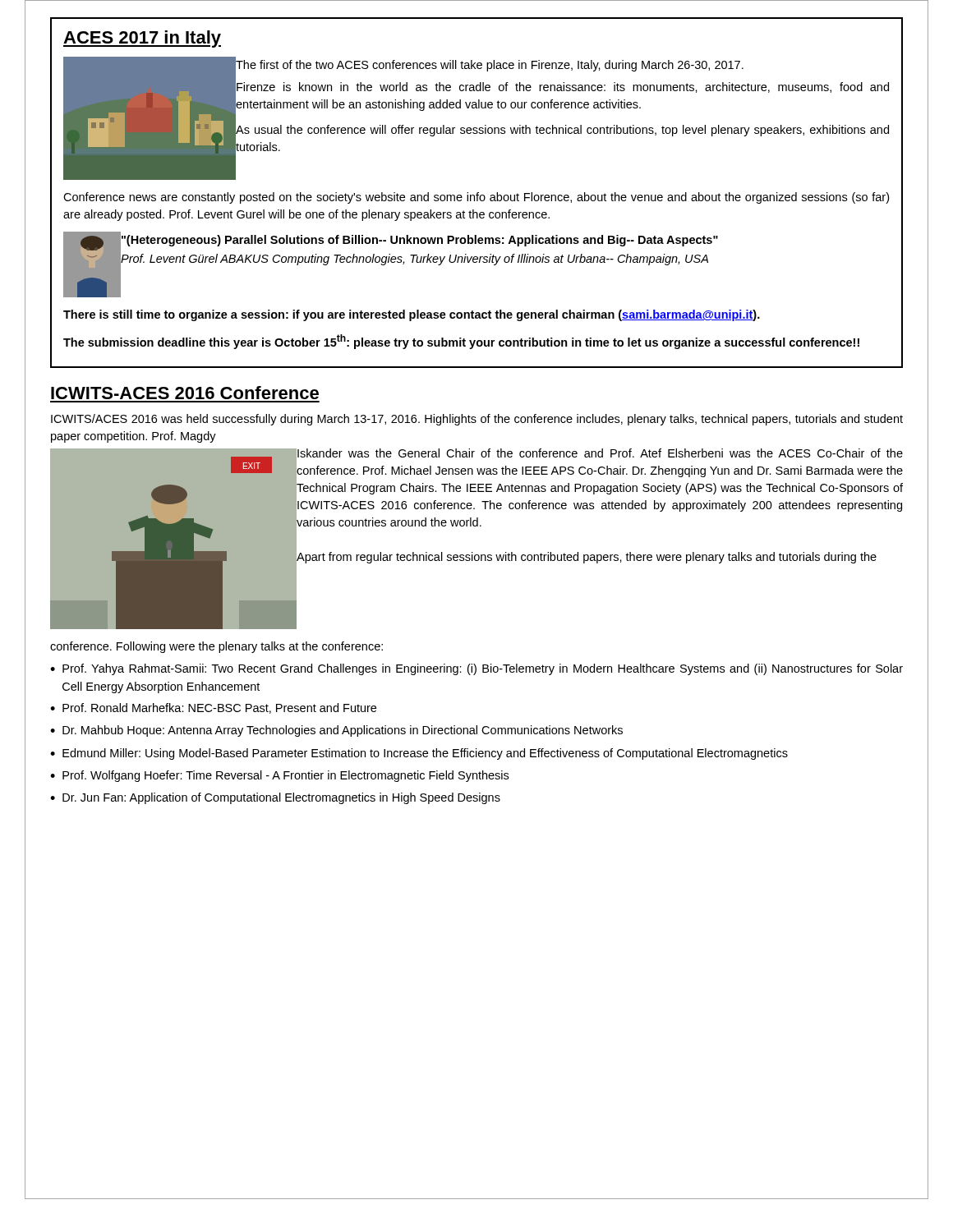
Task: Find the title that says "ACES 2017 in Italy"
Action: 142,37
